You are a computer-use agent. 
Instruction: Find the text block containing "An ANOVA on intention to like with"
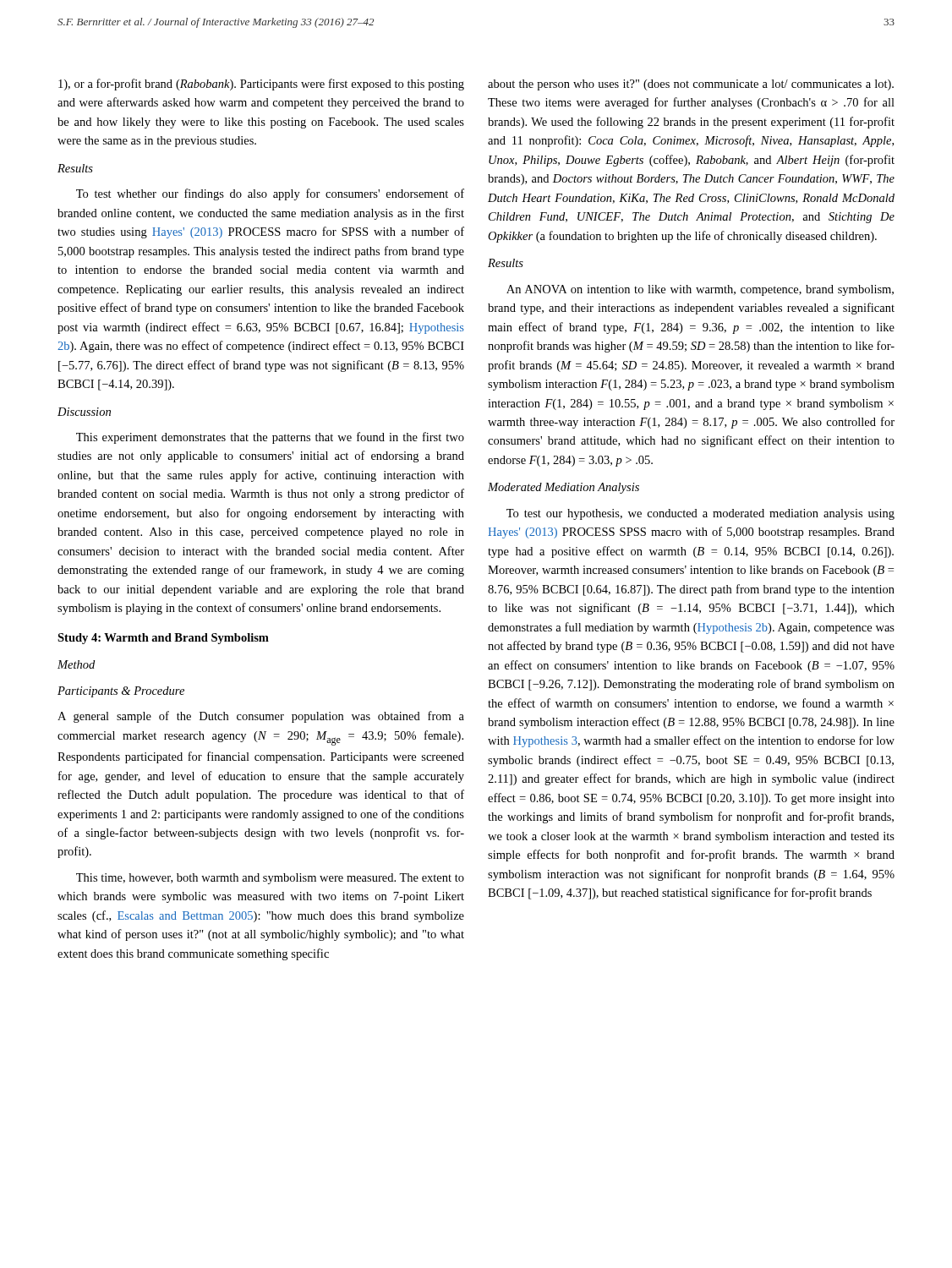[x=691, y=375]
